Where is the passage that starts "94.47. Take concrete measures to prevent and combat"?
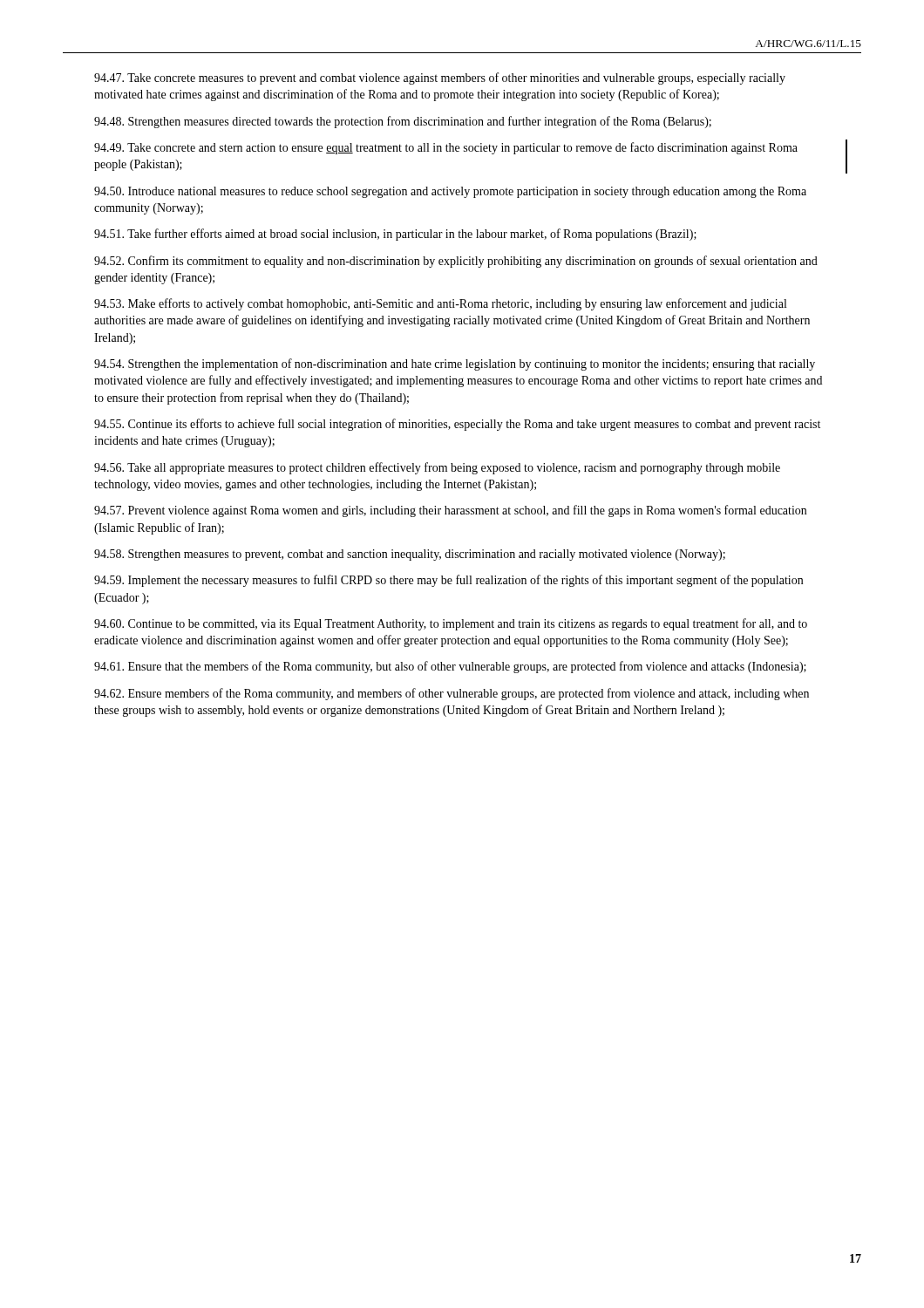 pyautogui.click(x=462, y=87)
